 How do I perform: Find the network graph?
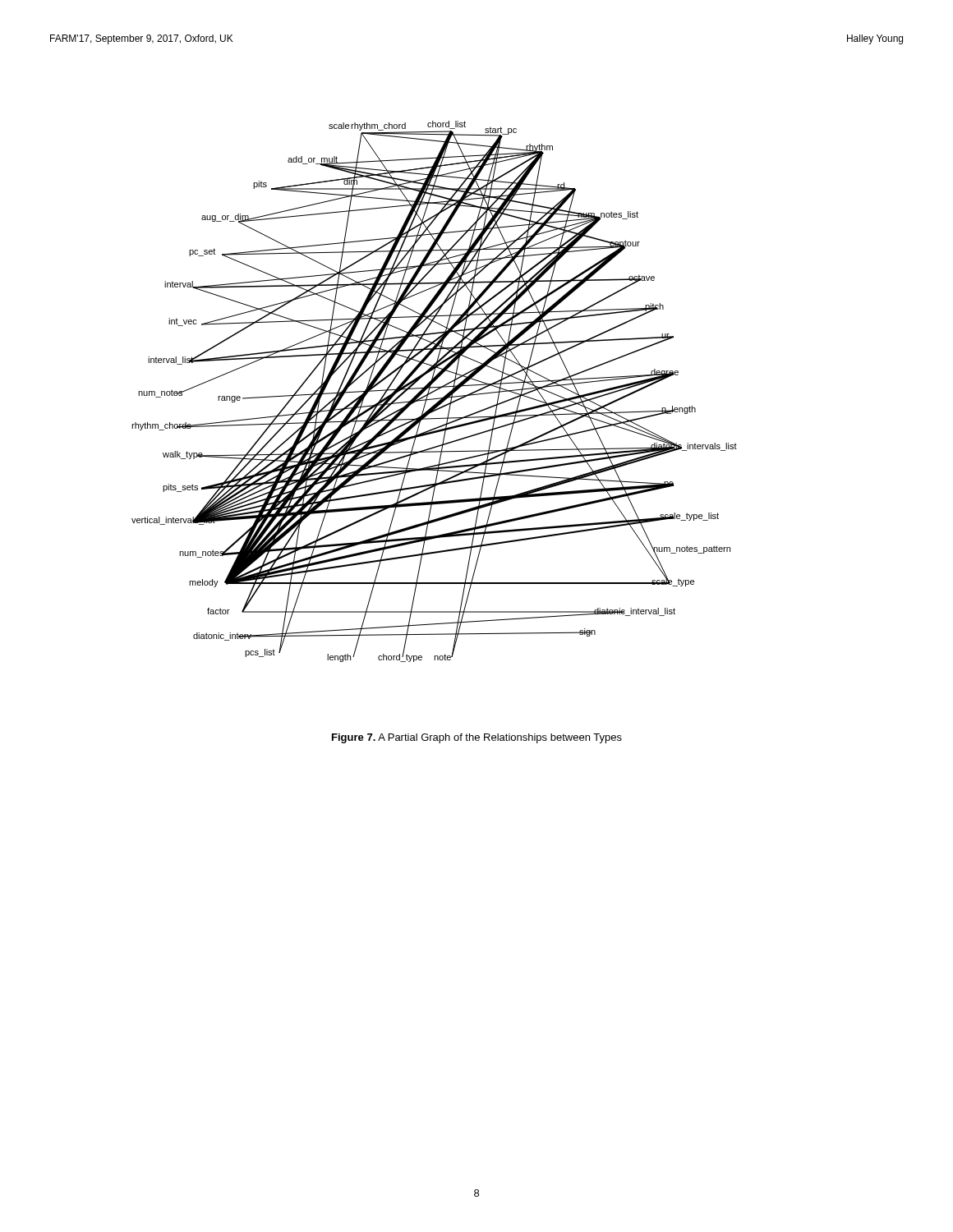tap(476, 402)
